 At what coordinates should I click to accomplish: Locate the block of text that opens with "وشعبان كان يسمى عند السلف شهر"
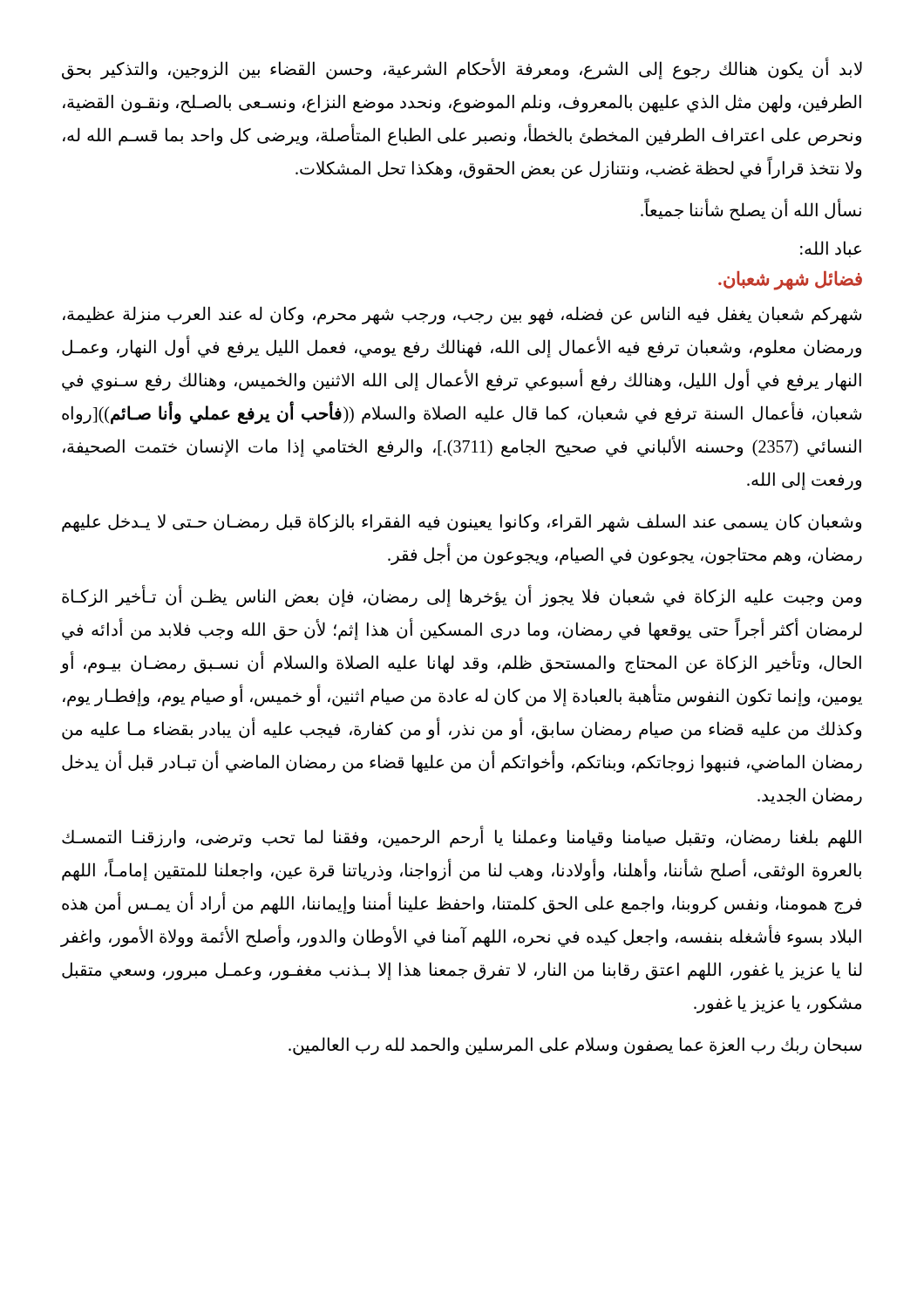coord(462,538)
